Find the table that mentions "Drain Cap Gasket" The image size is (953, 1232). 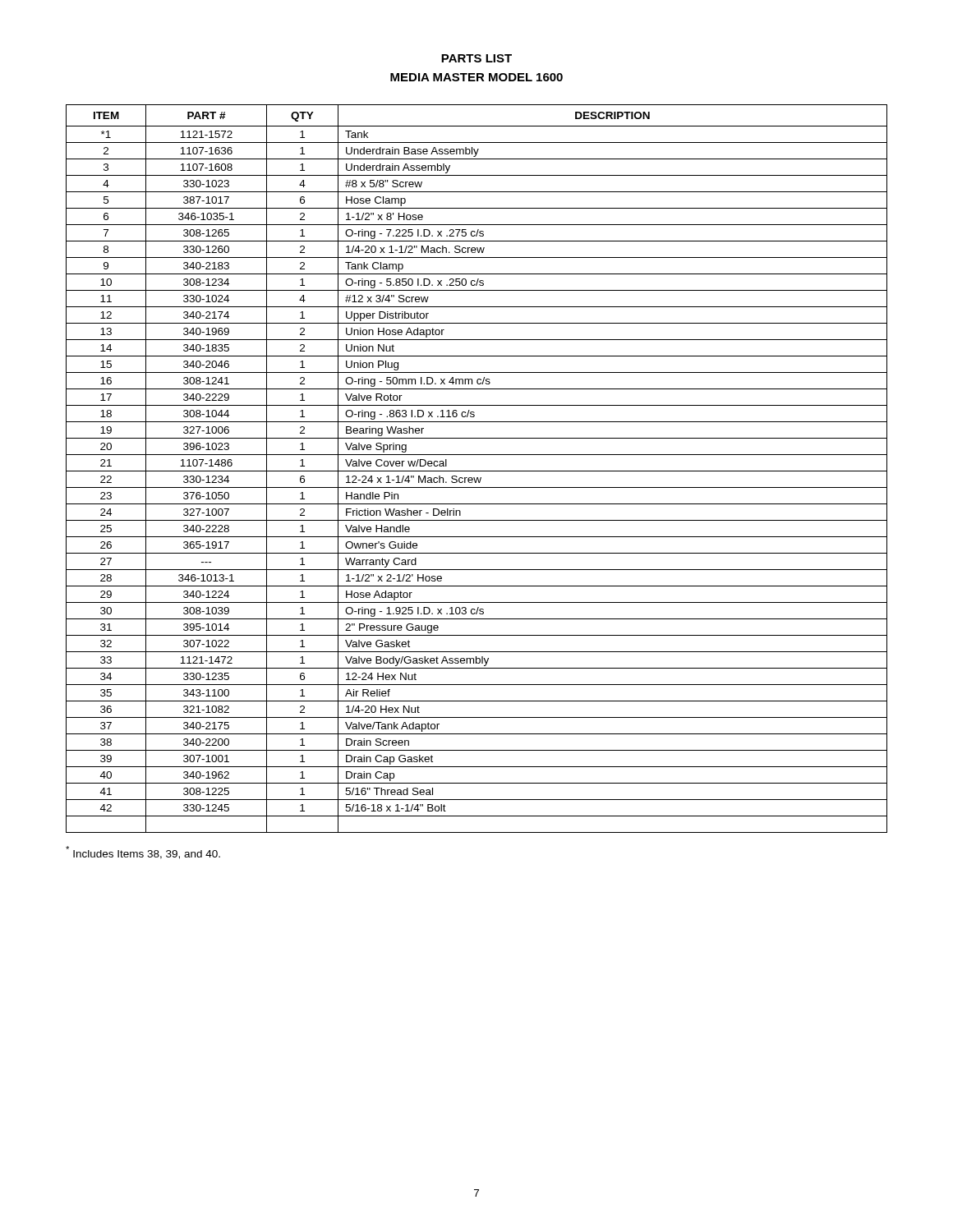[476, 469]
